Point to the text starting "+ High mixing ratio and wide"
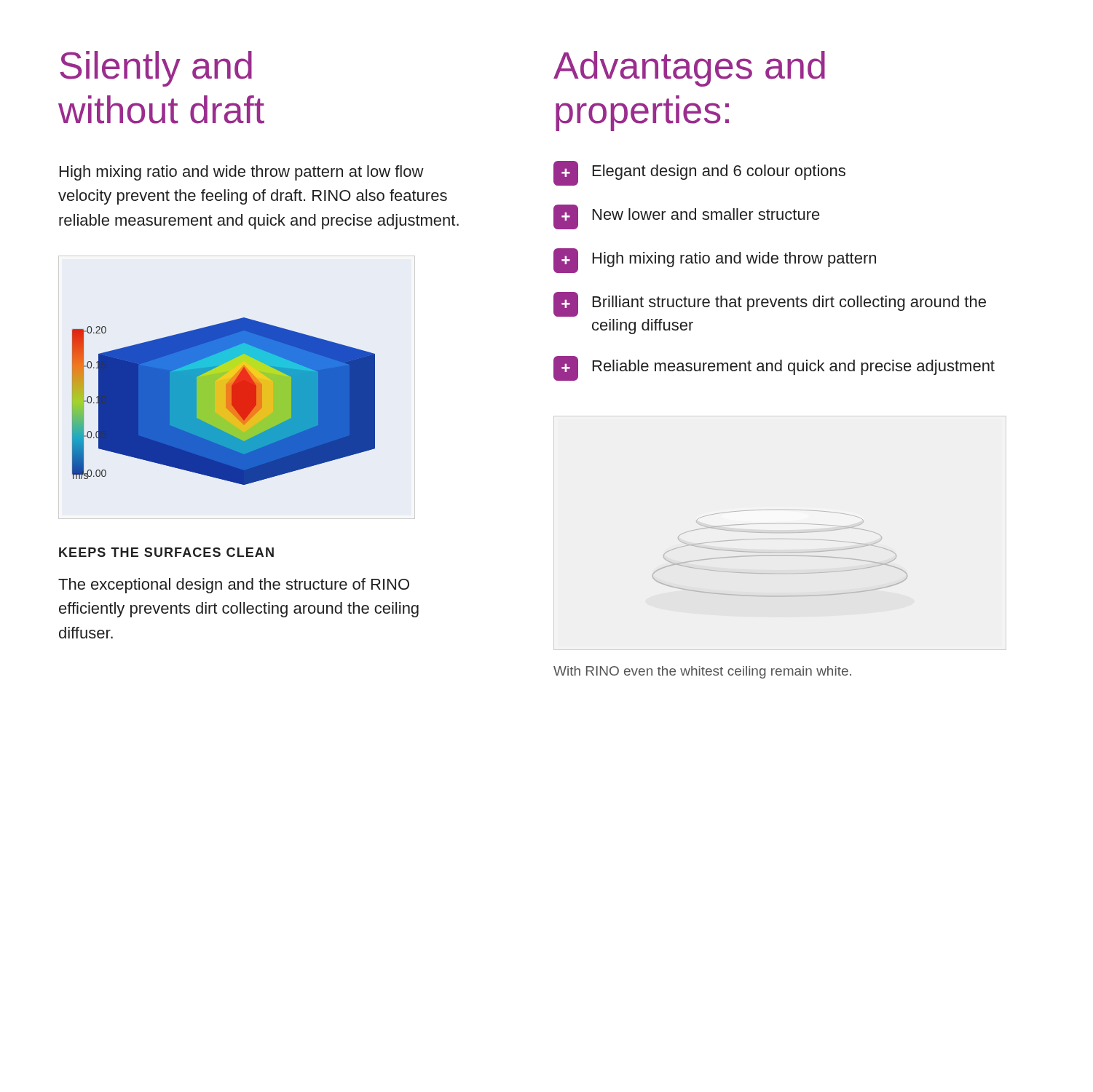The image size is (1093, 1092). (x=794, y=260)
